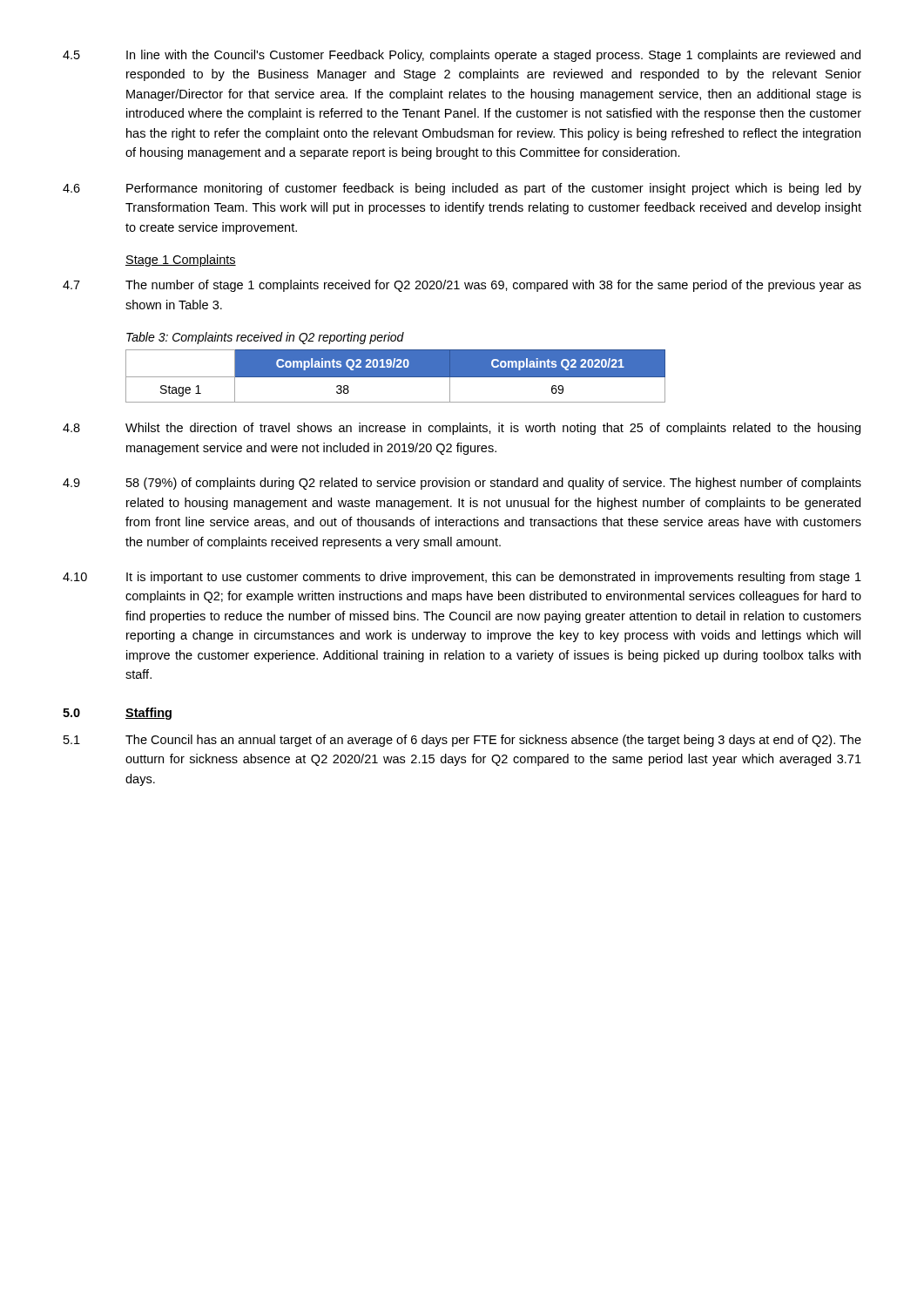Where is the passage that starts "4.7 The number of stage 1 complaints received"?
The image size is (924, 1307).
click(462, 295)
